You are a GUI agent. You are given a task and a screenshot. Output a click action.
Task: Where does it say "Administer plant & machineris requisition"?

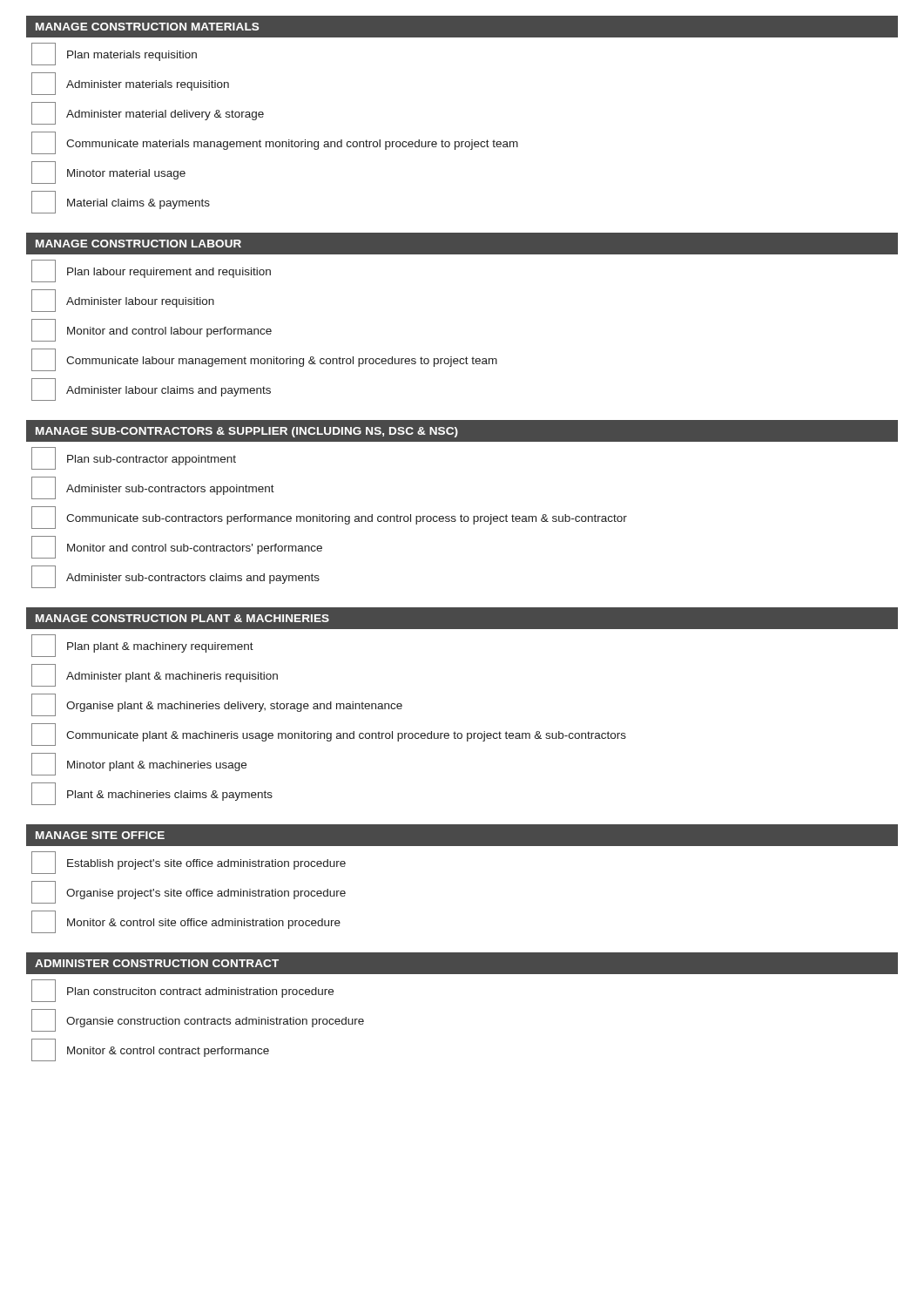pos(155,675)
